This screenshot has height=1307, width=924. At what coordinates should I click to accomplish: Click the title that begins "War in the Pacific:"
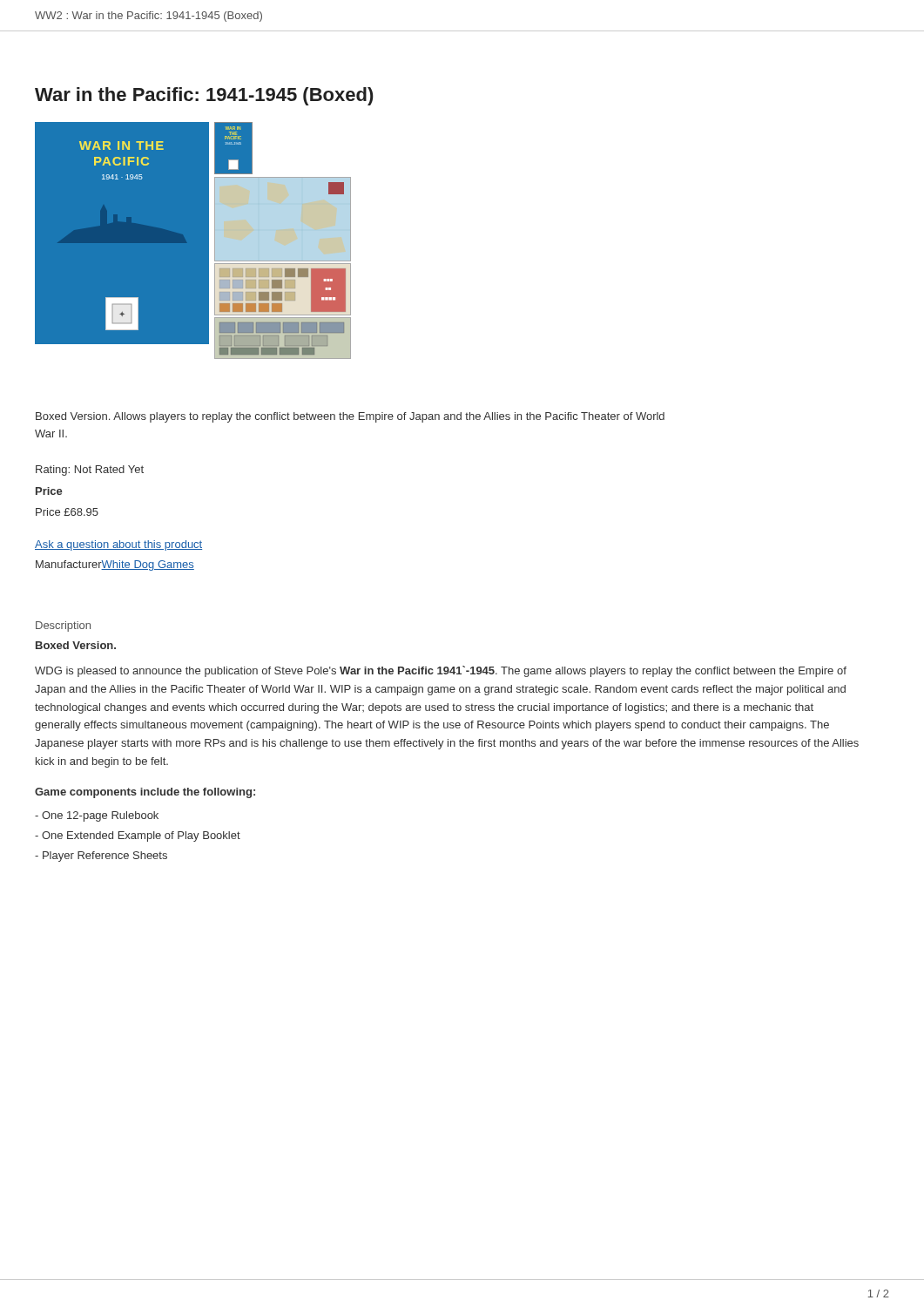(204, 95)
